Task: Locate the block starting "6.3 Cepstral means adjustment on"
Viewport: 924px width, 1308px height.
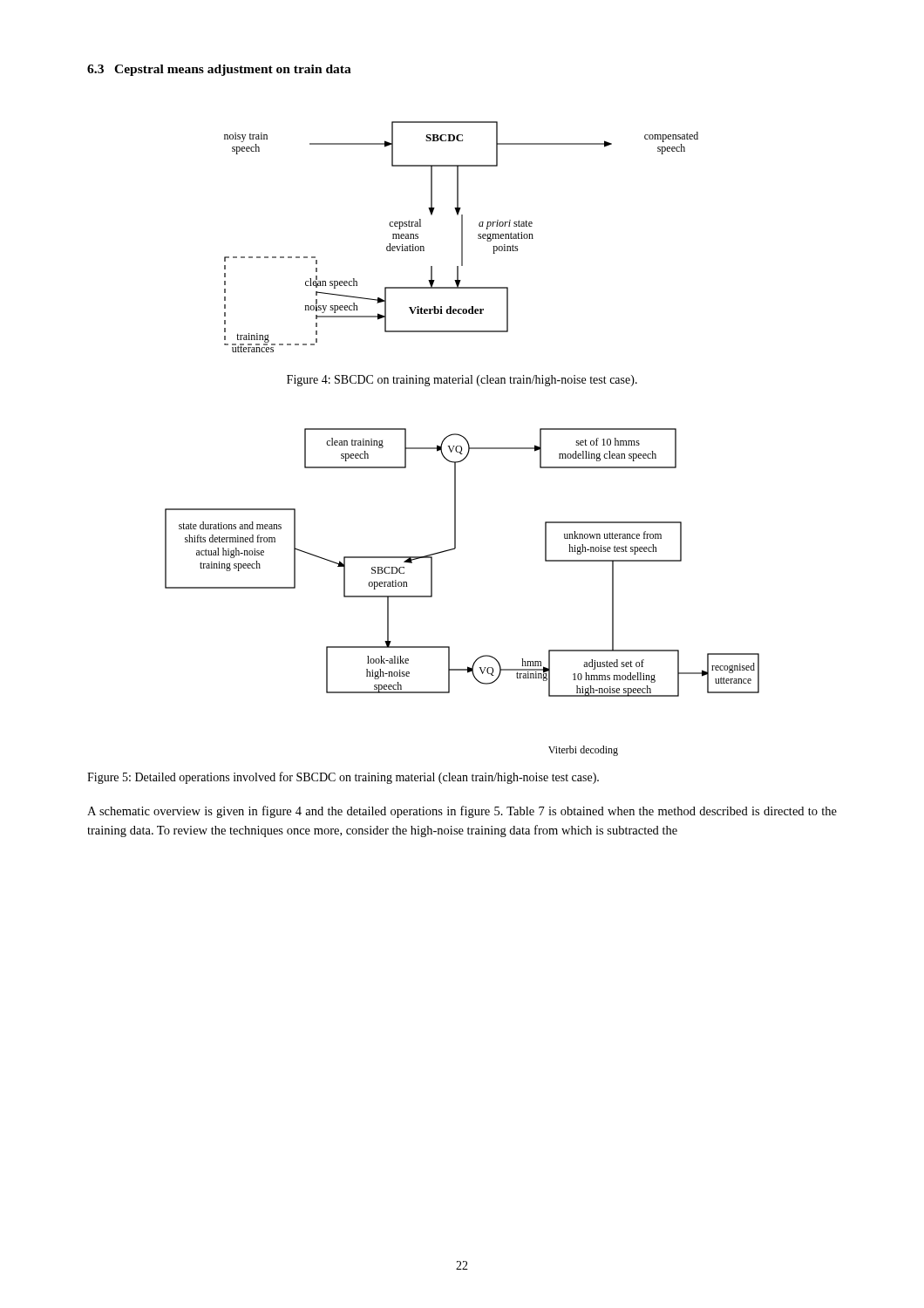Action: tap(219, 68)
